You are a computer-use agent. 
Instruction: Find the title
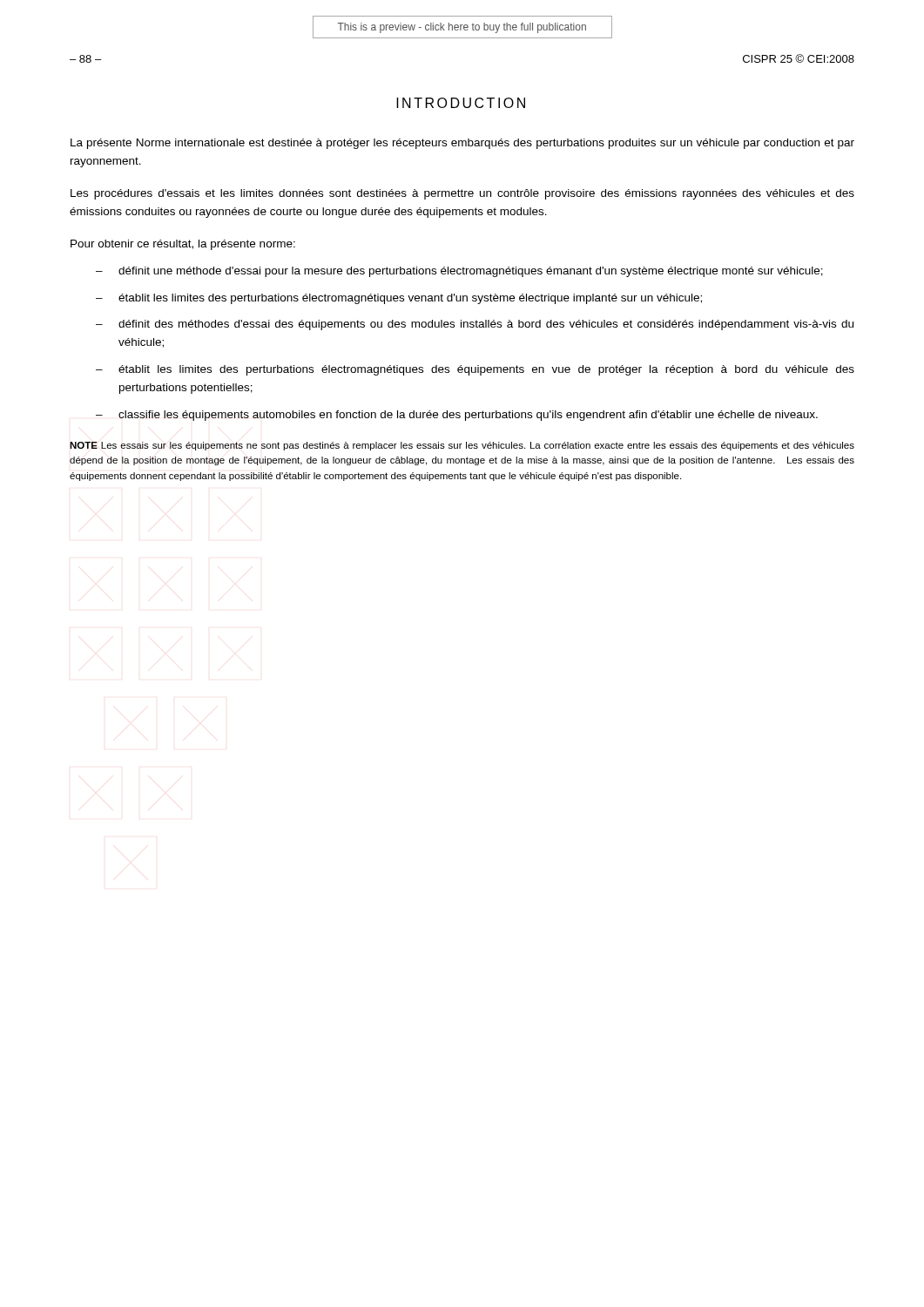pyautogui.click(x=462, y=103)
